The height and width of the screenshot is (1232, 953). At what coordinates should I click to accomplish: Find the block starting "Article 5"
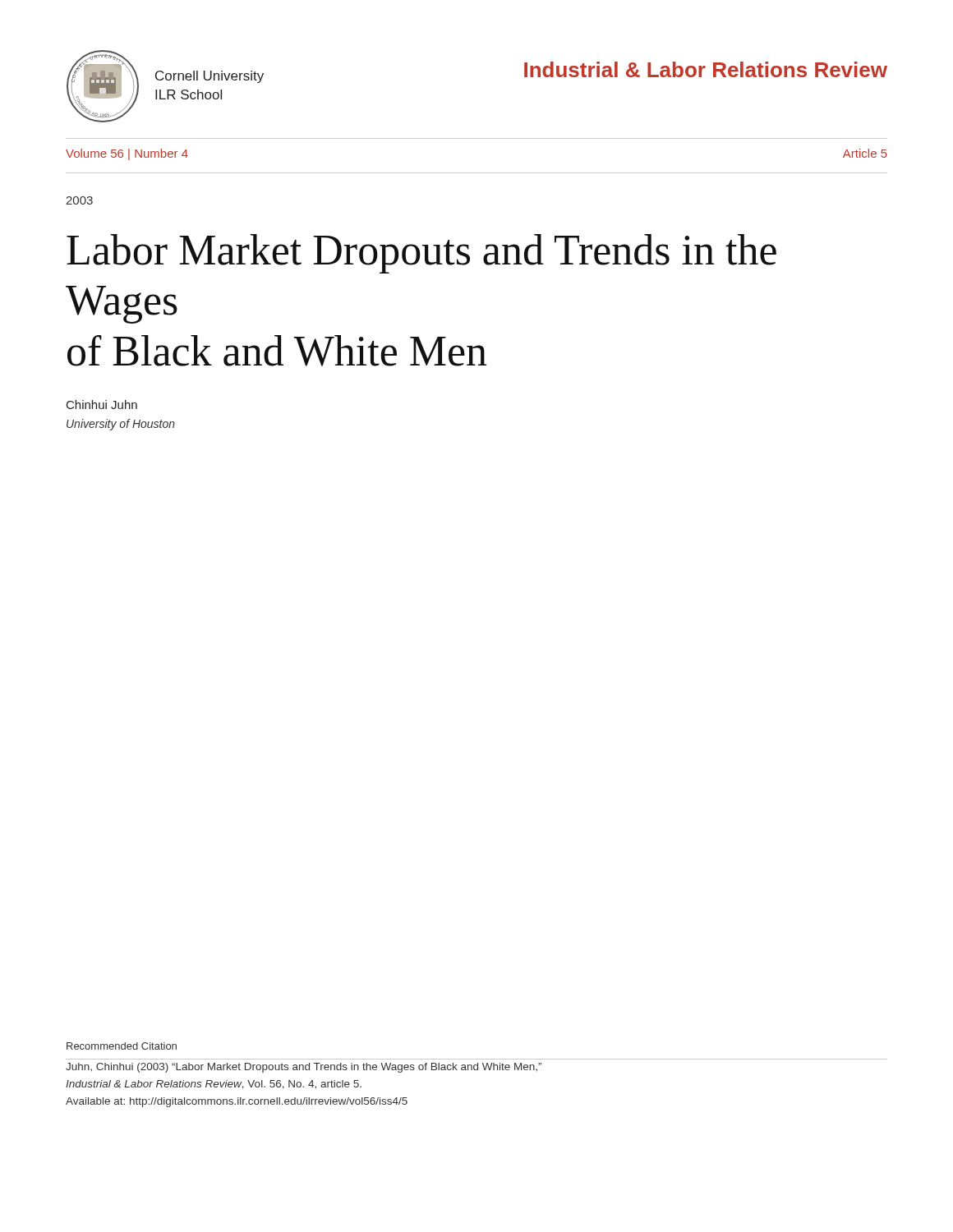coord(865,153)
